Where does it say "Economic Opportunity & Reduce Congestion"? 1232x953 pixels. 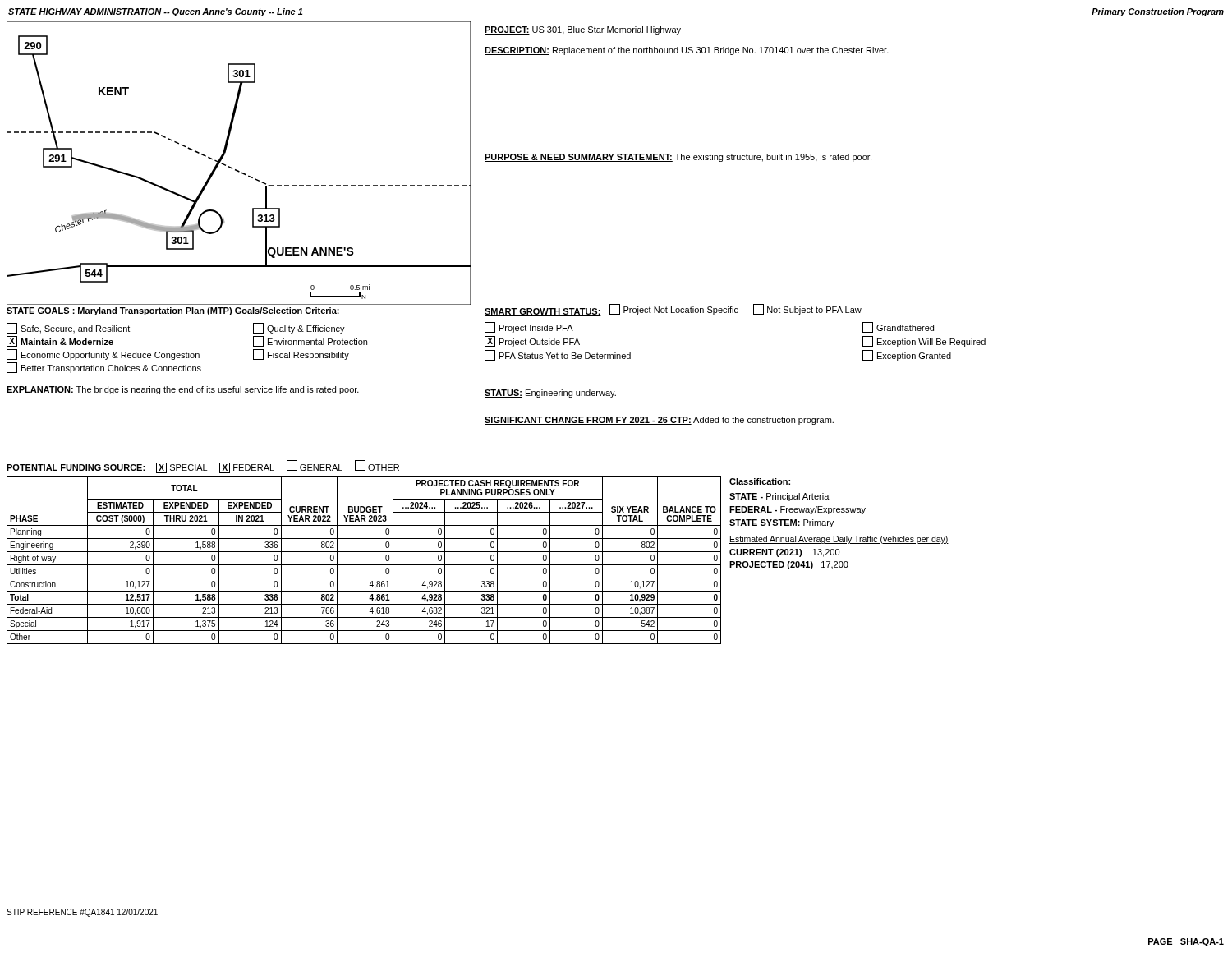pyautogui.click(x=103, y=355)
